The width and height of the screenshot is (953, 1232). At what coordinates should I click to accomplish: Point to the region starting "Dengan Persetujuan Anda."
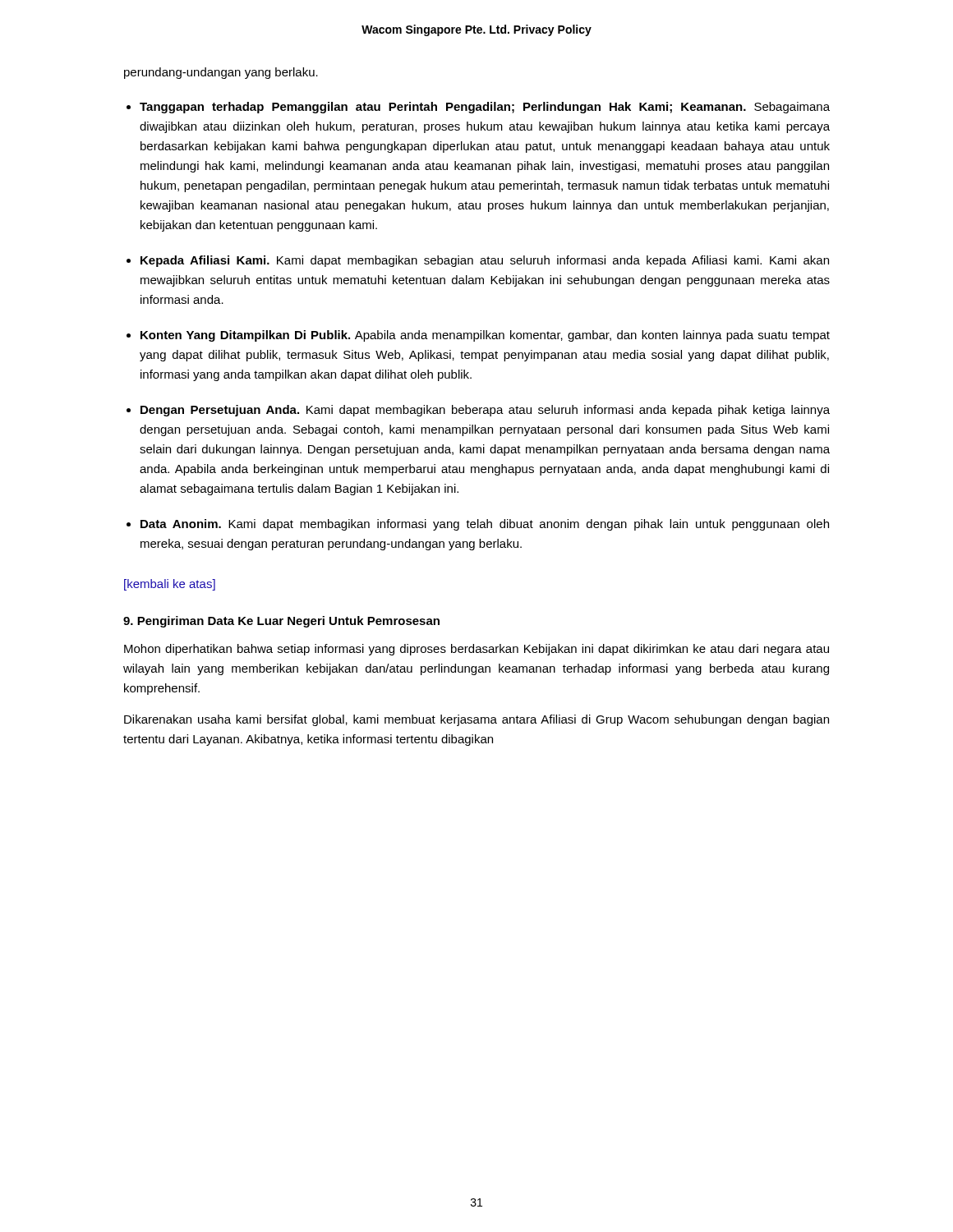point(485,449)
